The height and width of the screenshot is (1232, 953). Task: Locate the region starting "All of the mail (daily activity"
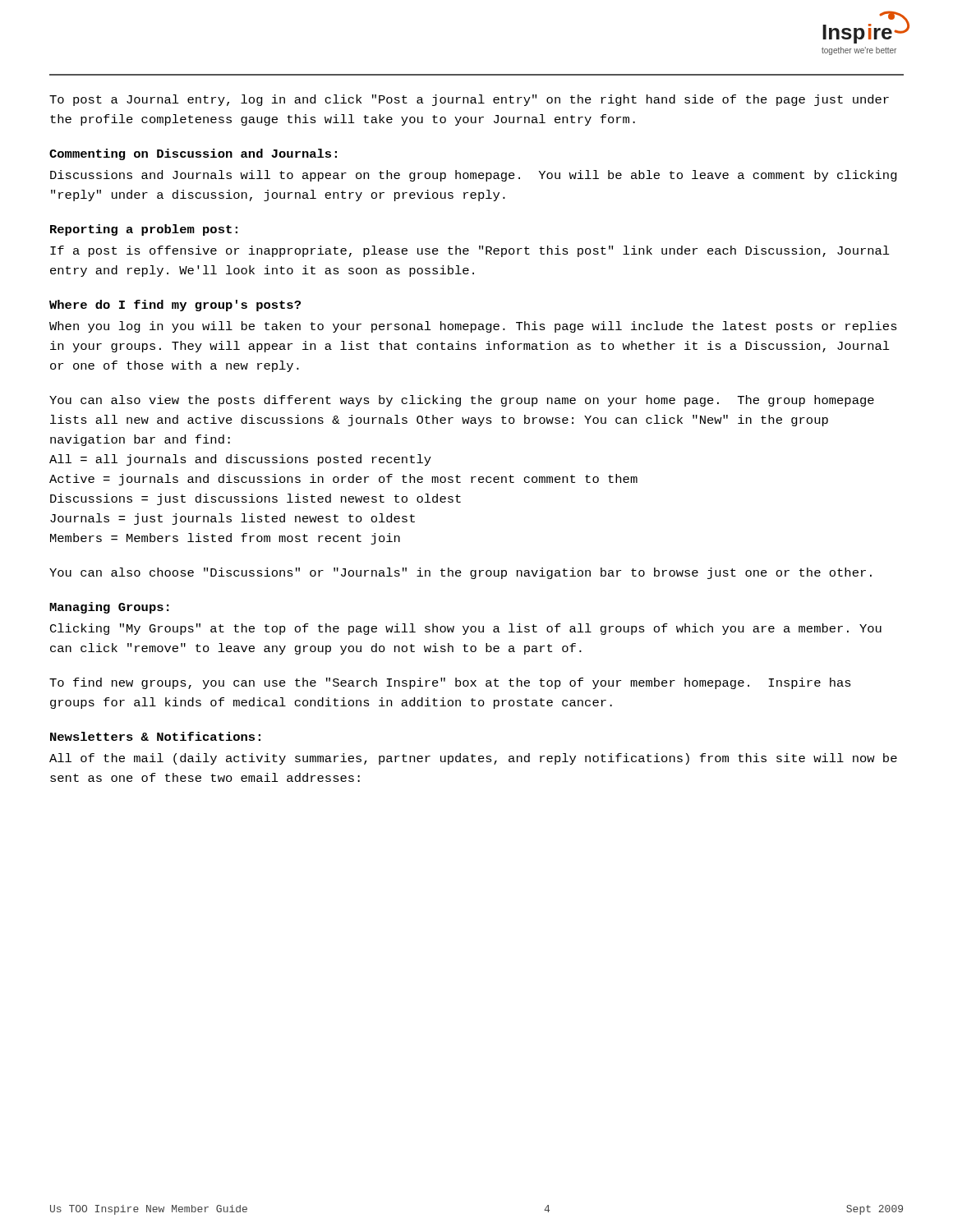point(473,769)
